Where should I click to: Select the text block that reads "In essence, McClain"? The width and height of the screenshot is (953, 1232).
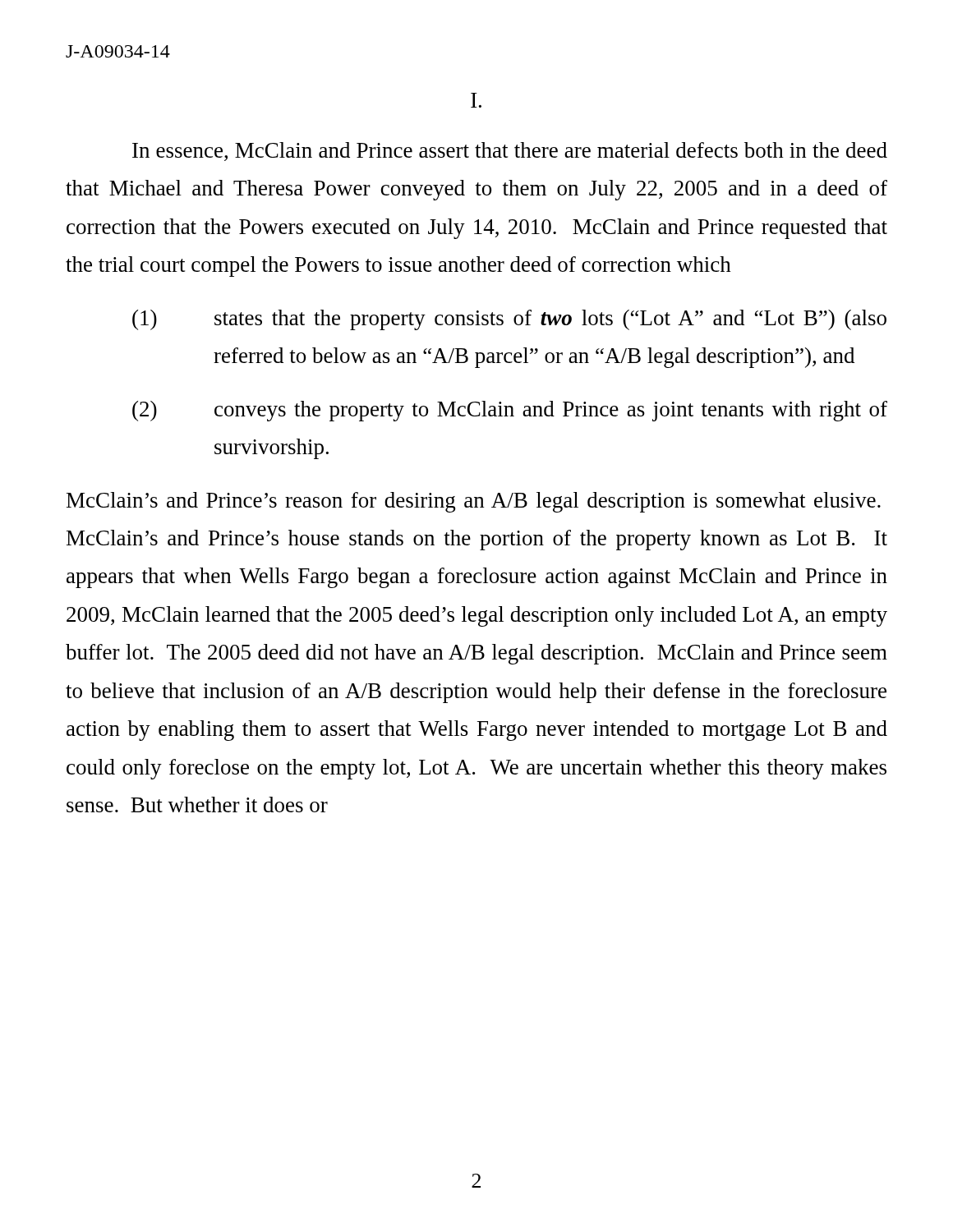click(476, 208)
